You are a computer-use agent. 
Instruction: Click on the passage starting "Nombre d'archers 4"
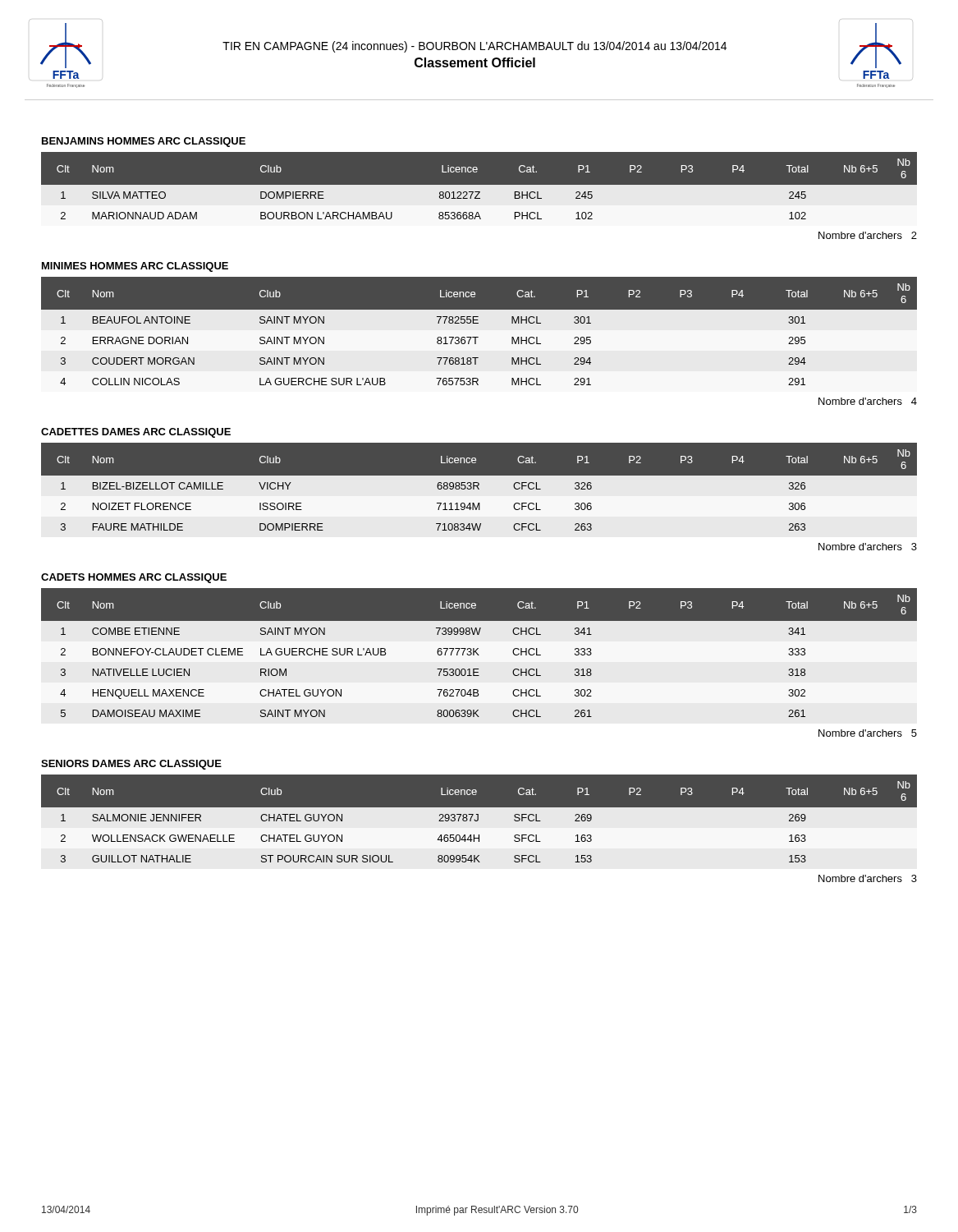click(867, 401)
